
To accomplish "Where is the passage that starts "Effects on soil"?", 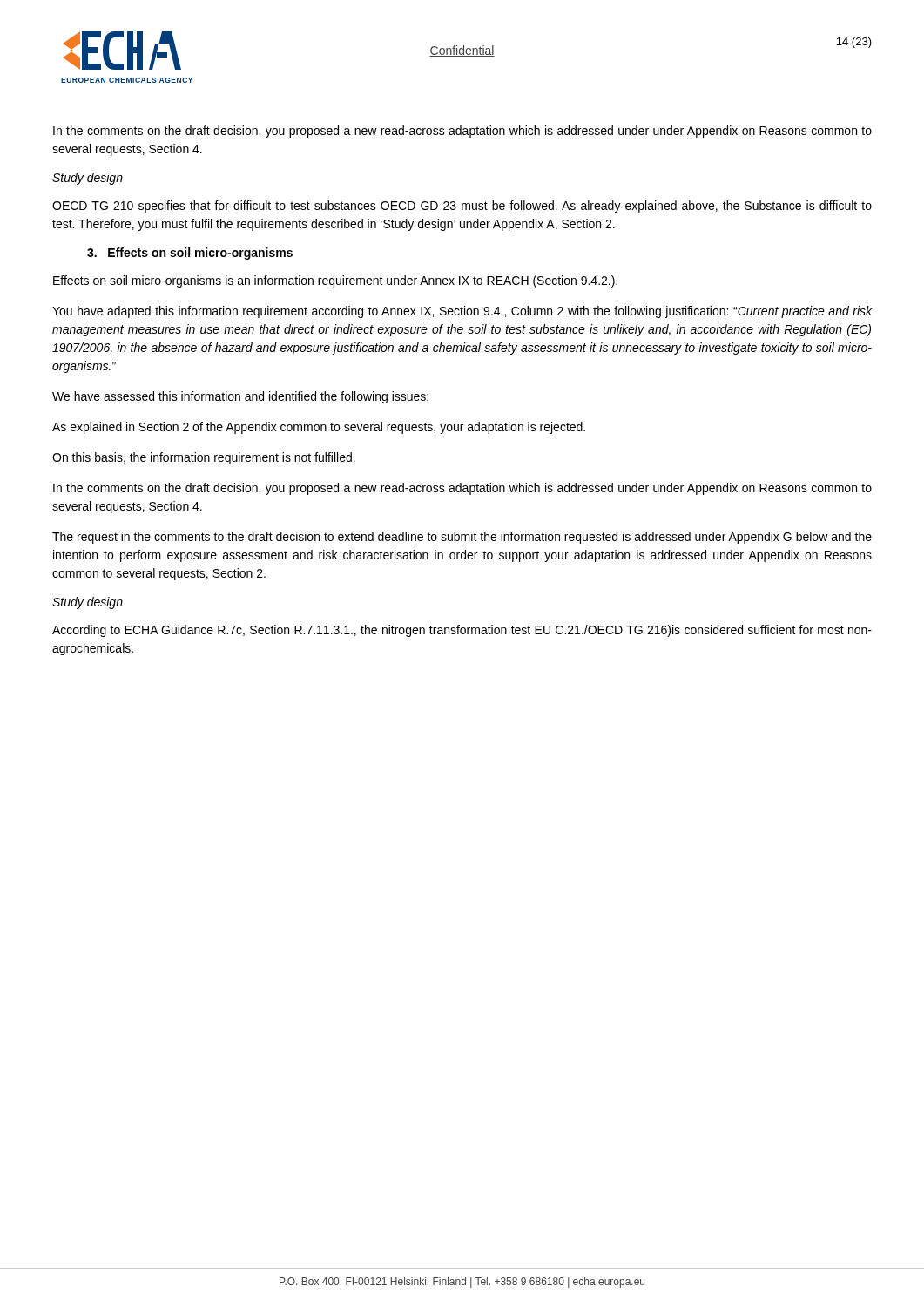I will pos(335,281).
